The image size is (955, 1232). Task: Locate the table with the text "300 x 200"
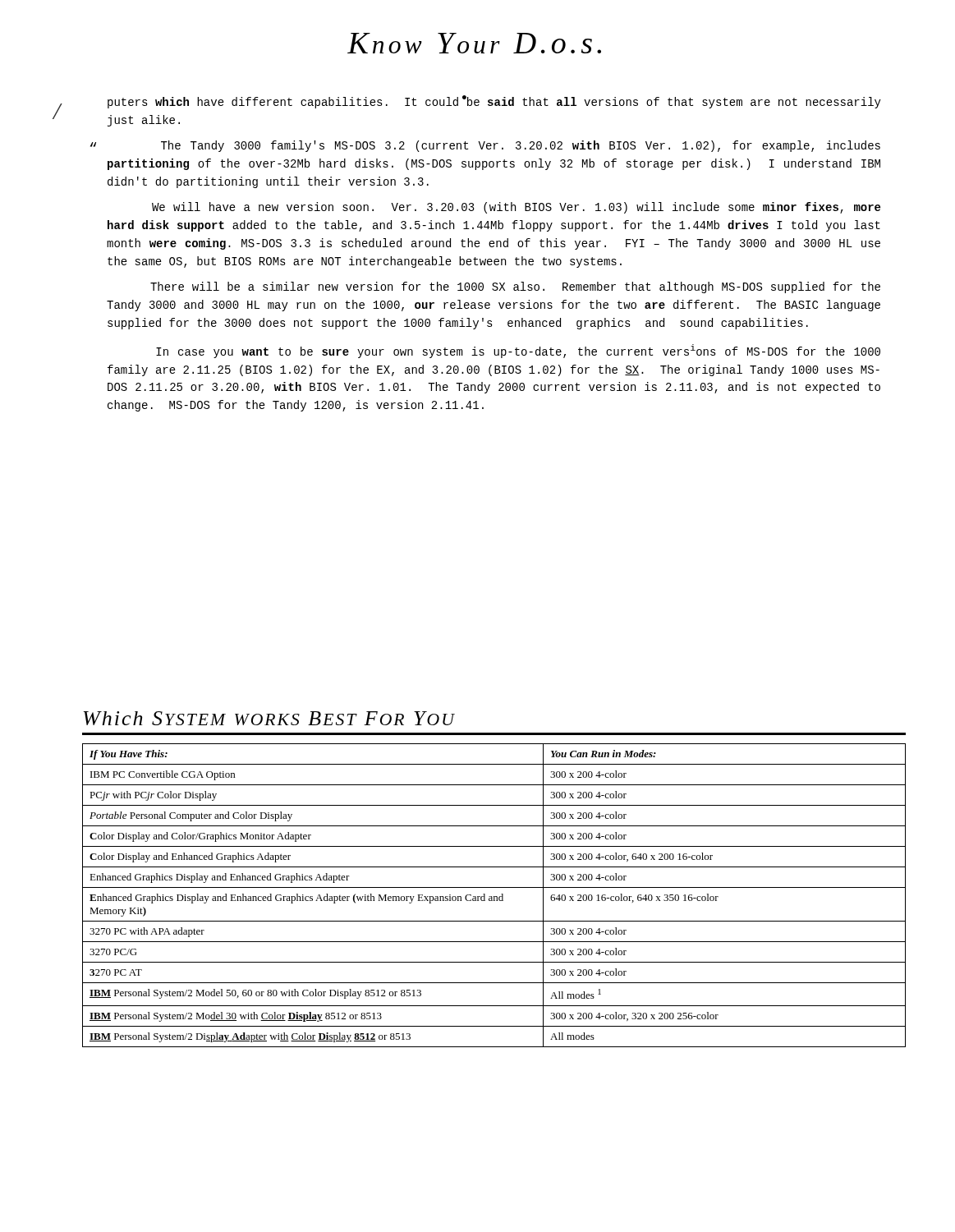pos(494,895)
